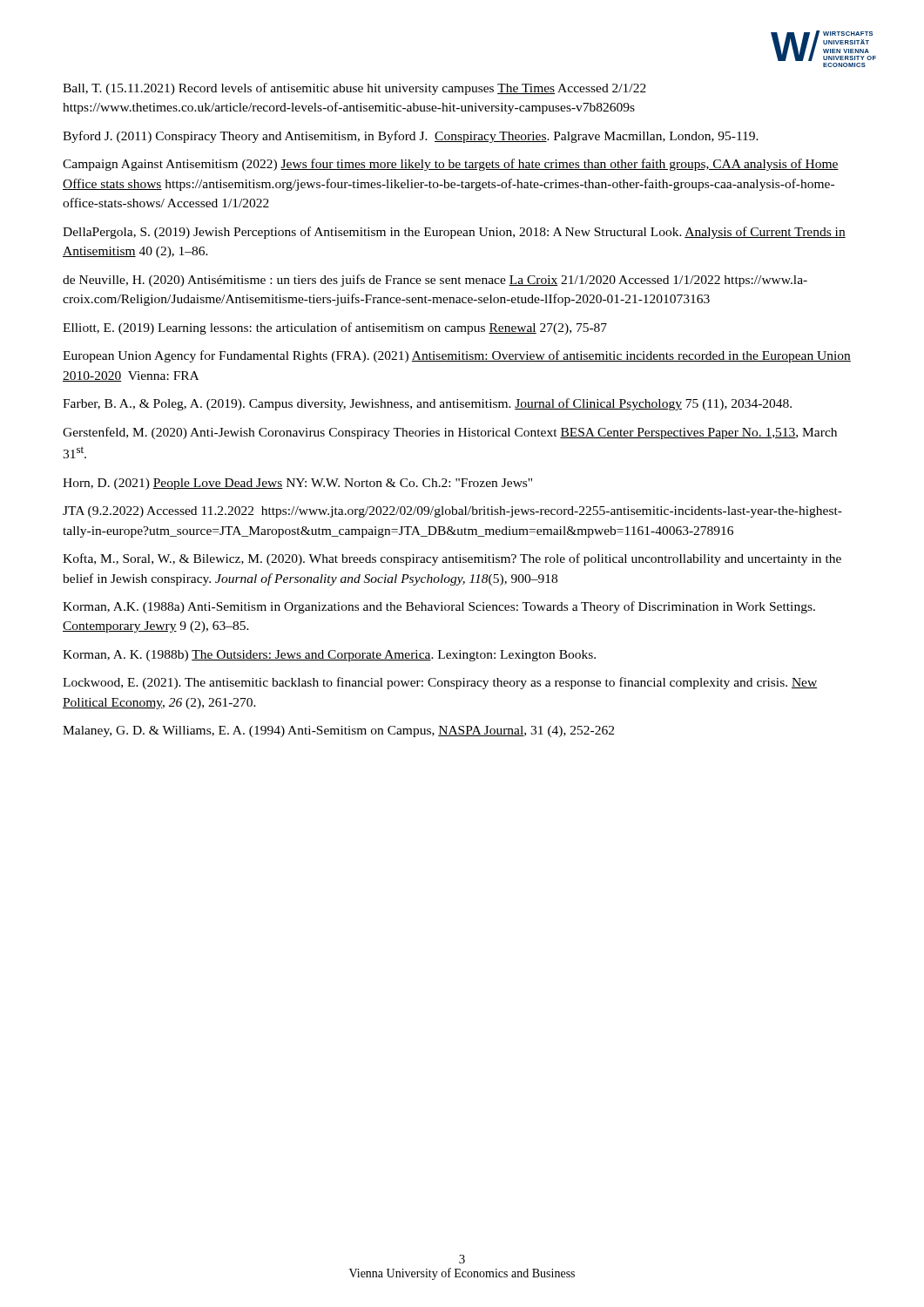Screen dimensions: 1307x924
Task: Locate the list item that reads "DellaPergola, S. (2019)"
Action: (x=454, y=241)
